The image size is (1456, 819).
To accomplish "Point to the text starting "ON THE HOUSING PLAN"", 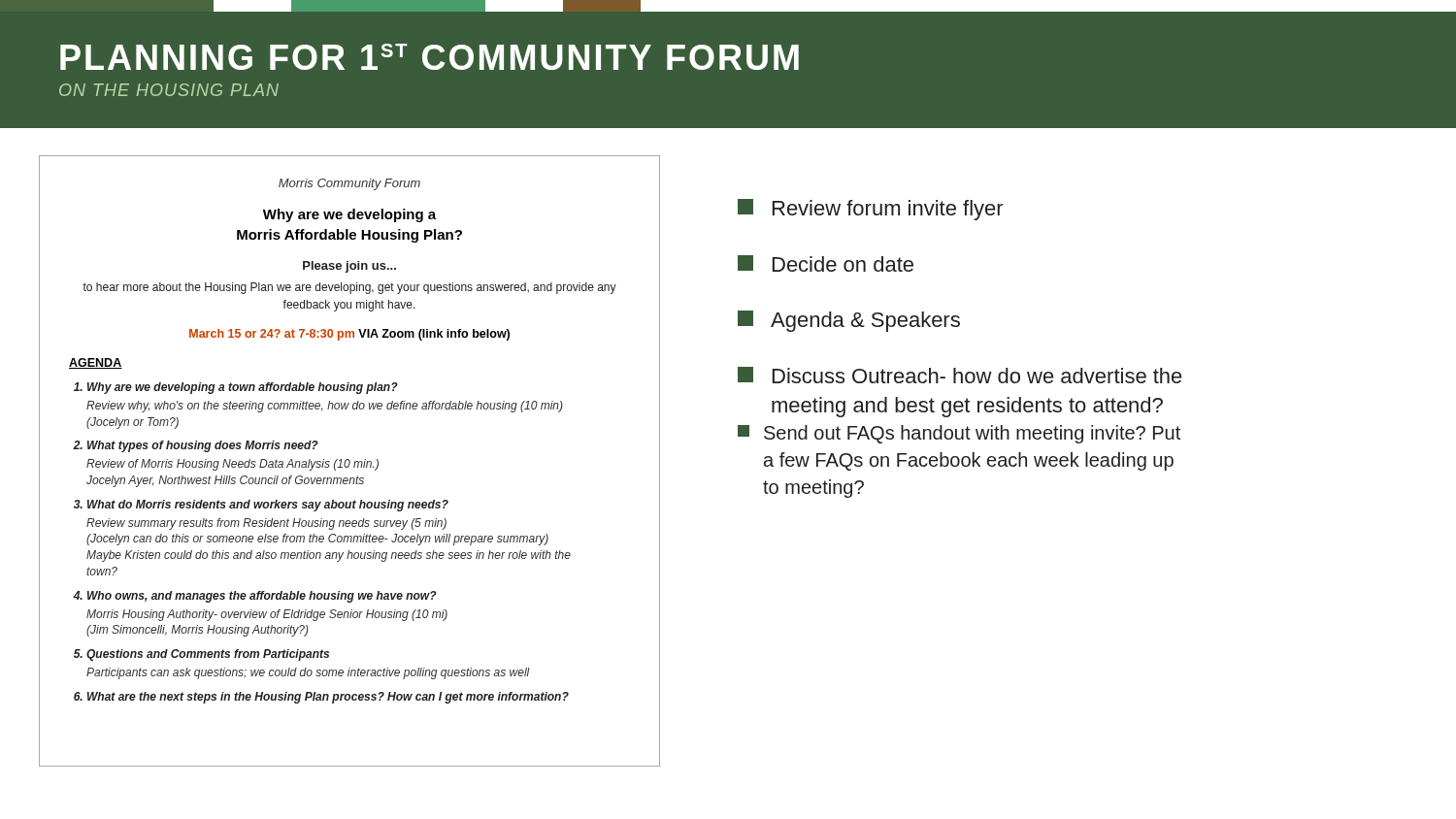I will [169, 91].
